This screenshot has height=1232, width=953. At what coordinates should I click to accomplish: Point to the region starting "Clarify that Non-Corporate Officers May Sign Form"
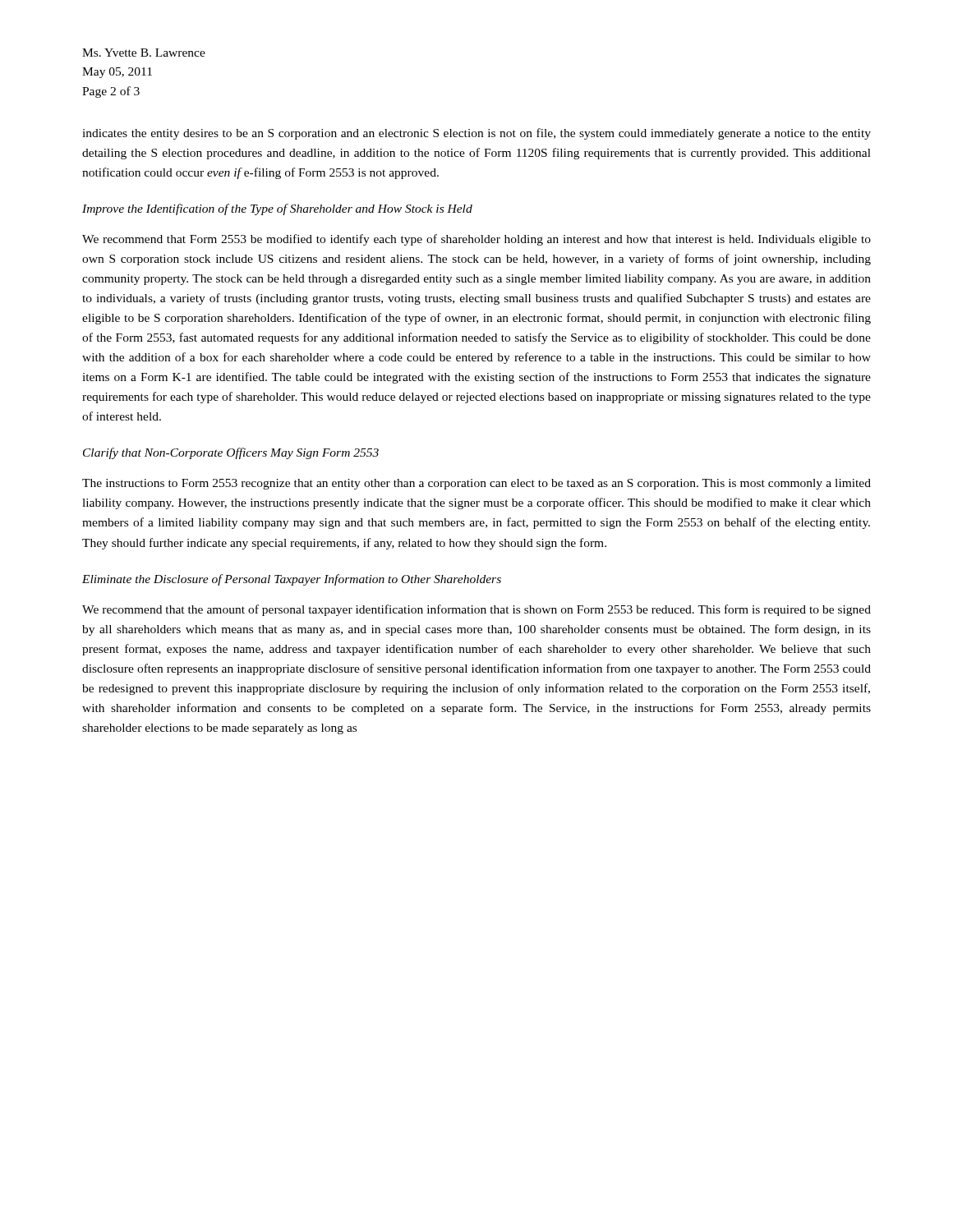pyautogui.click(x=231, y=452)
